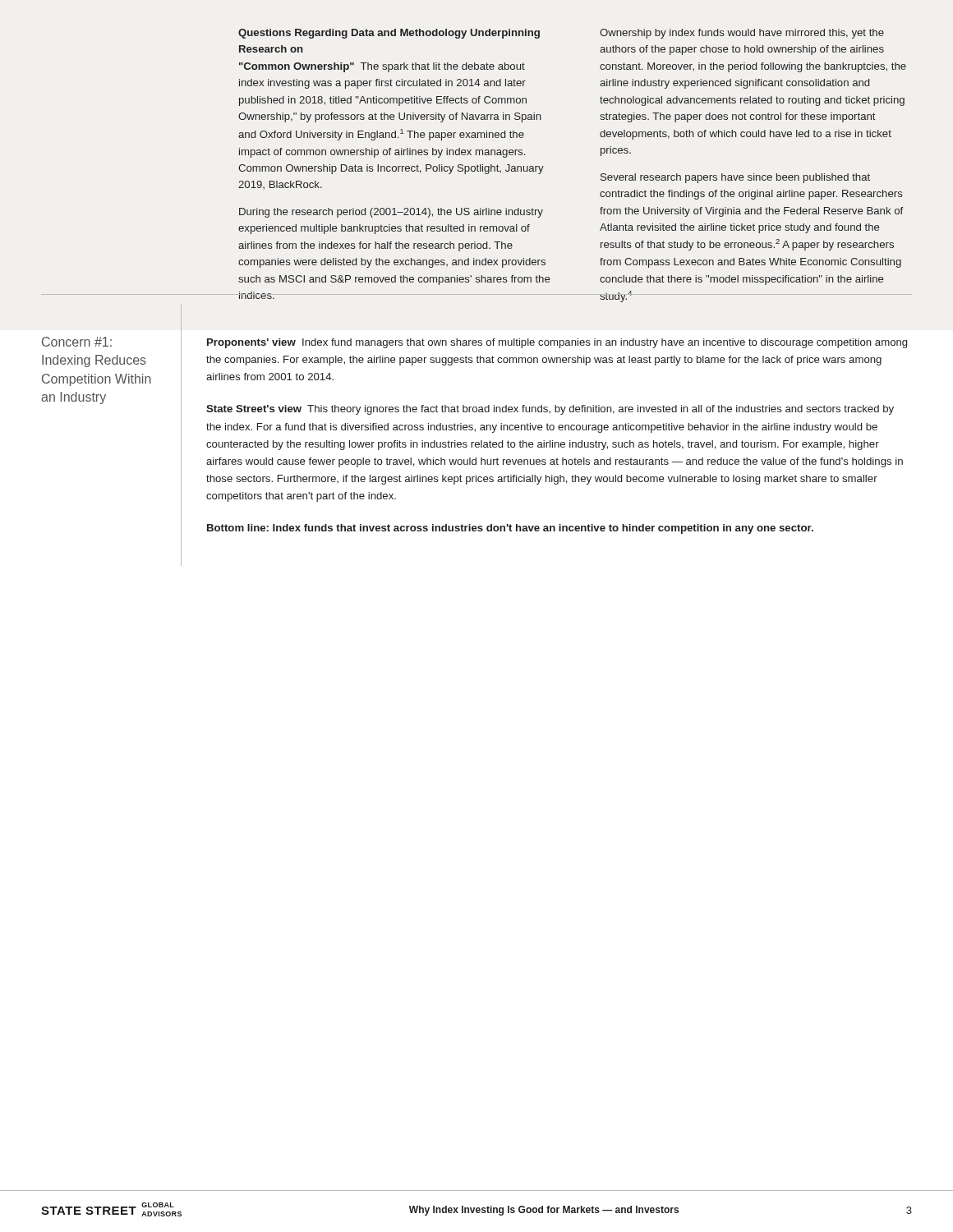Point to the text starting "Proponents' view Index fund managers"
953x1232 pixels.
click(557, 359)
